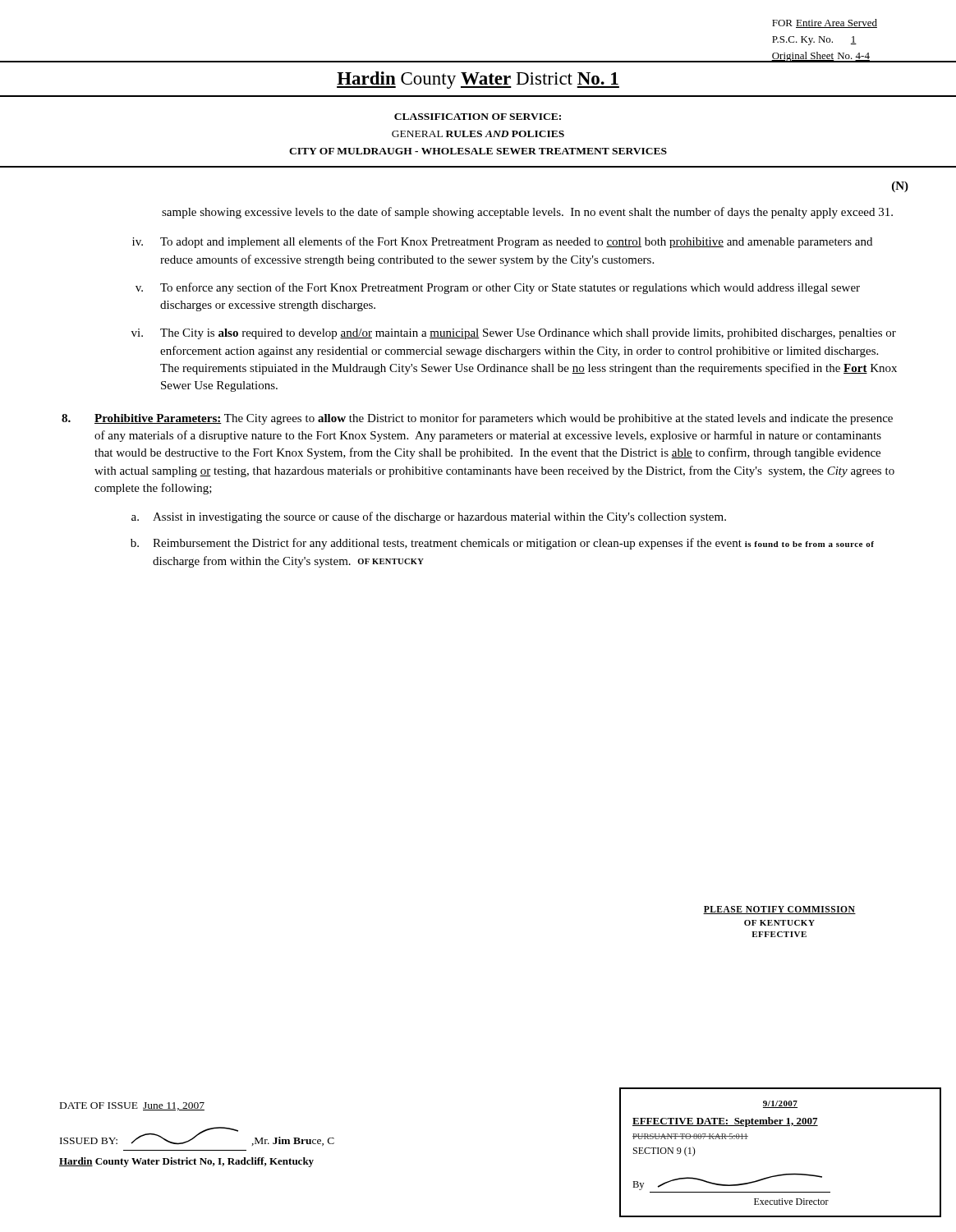Click where it says "Hardin County Water District No. 1"
956x1232 pixels.
tap(478, 78)
